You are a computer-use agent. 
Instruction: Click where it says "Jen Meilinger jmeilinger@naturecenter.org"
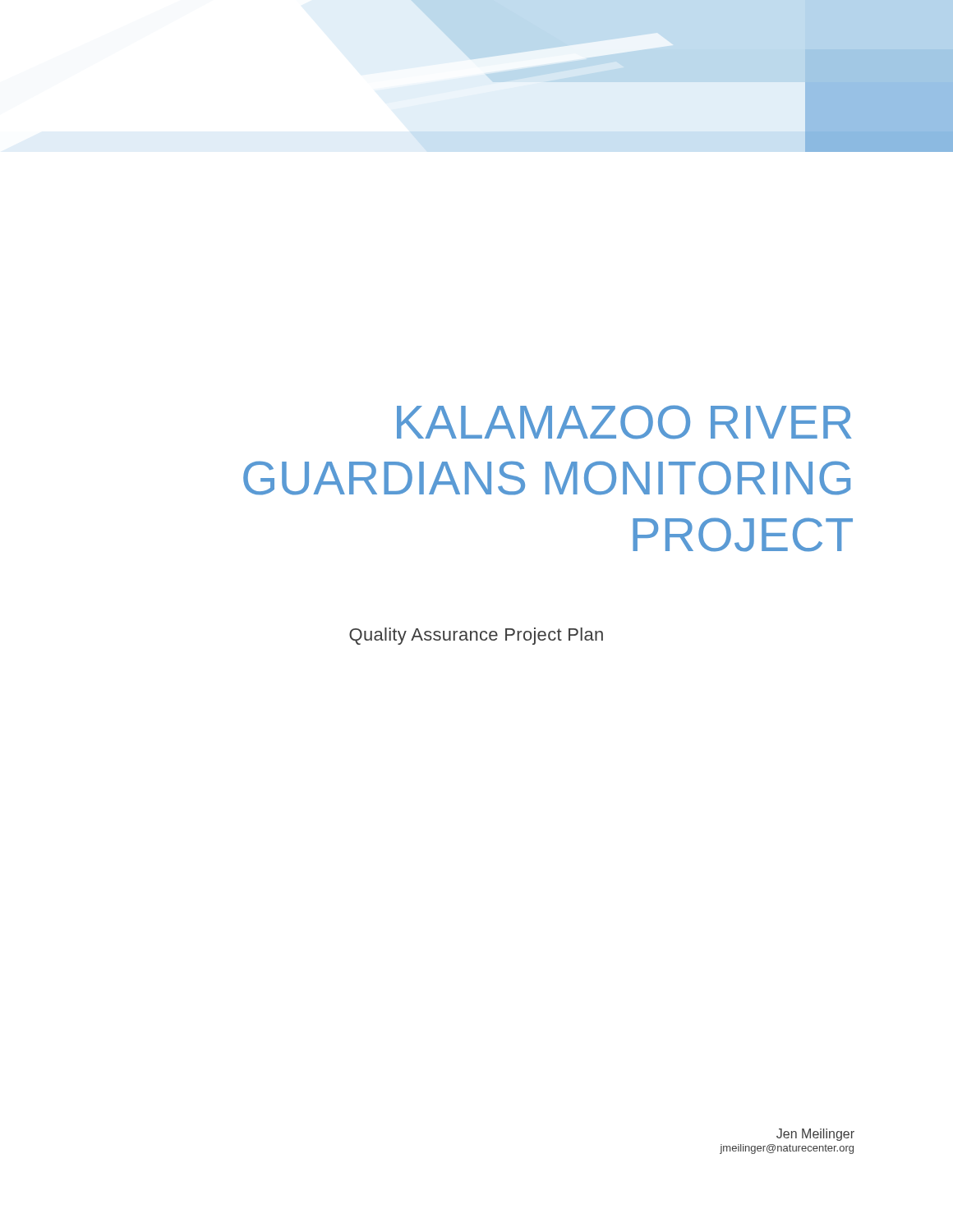pos(787,1140)
